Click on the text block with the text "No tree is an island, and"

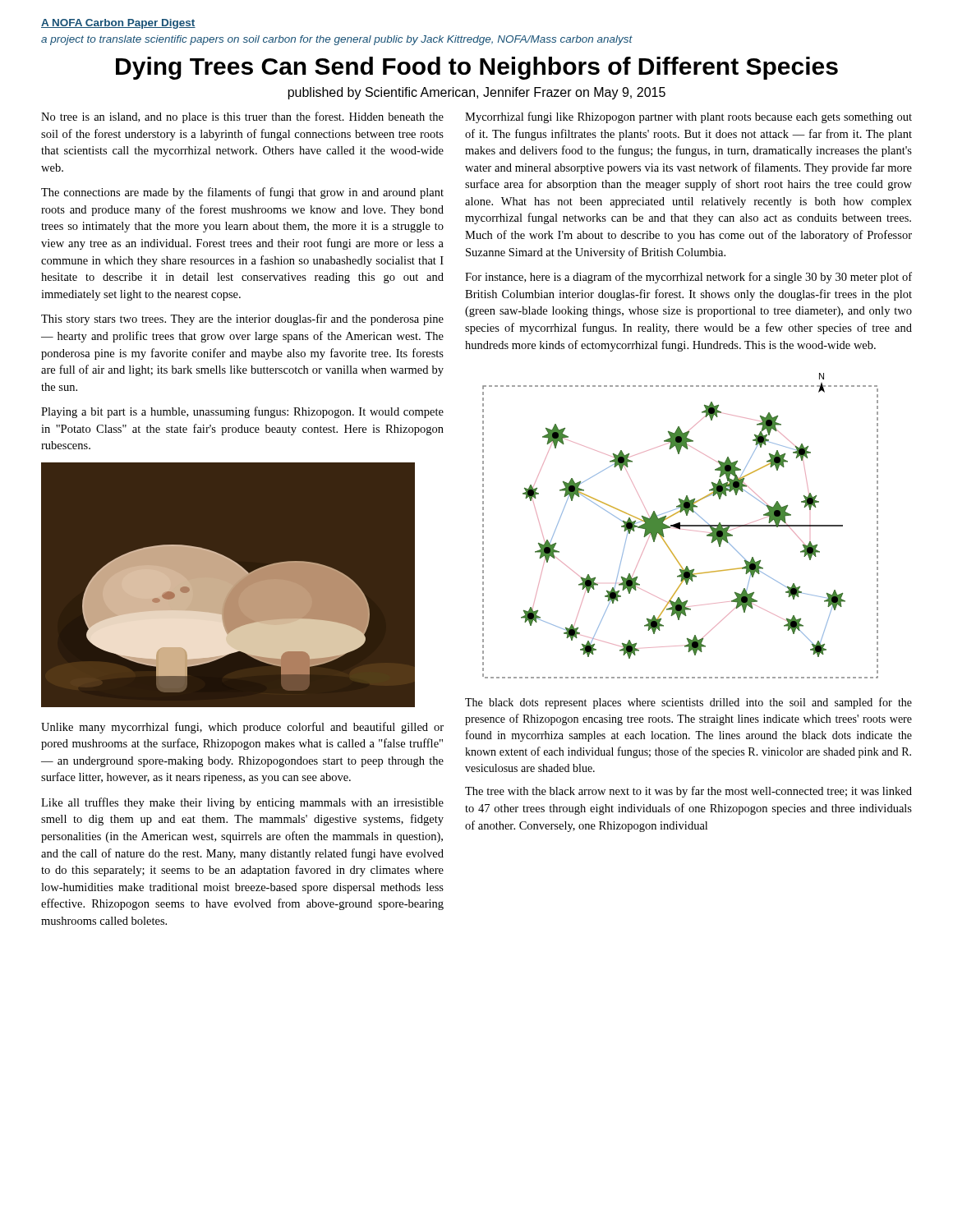click(242, 142)
